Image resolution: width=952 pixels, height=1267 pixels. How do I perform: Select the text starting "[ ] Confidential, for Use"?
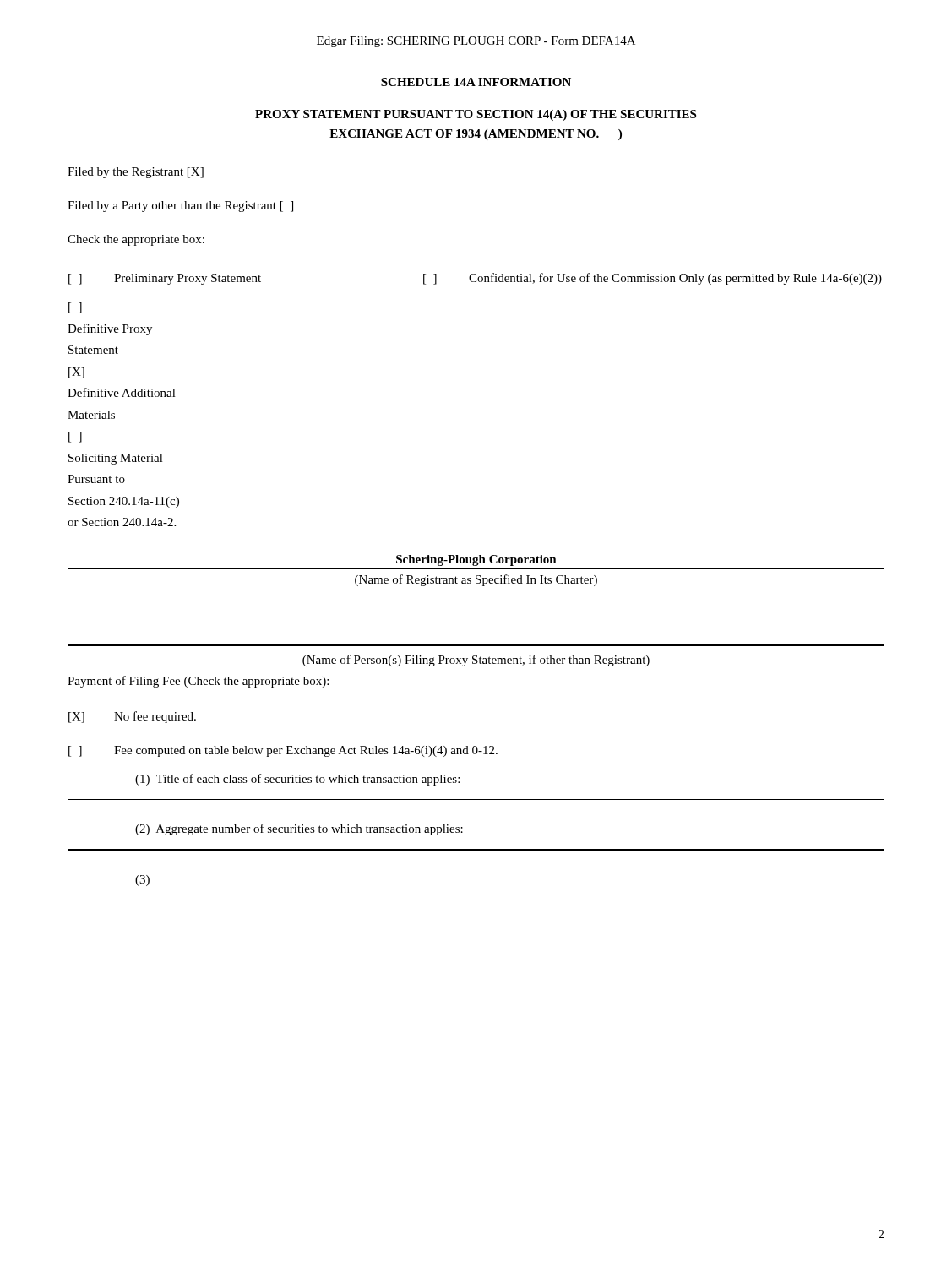tap(652, 278)
